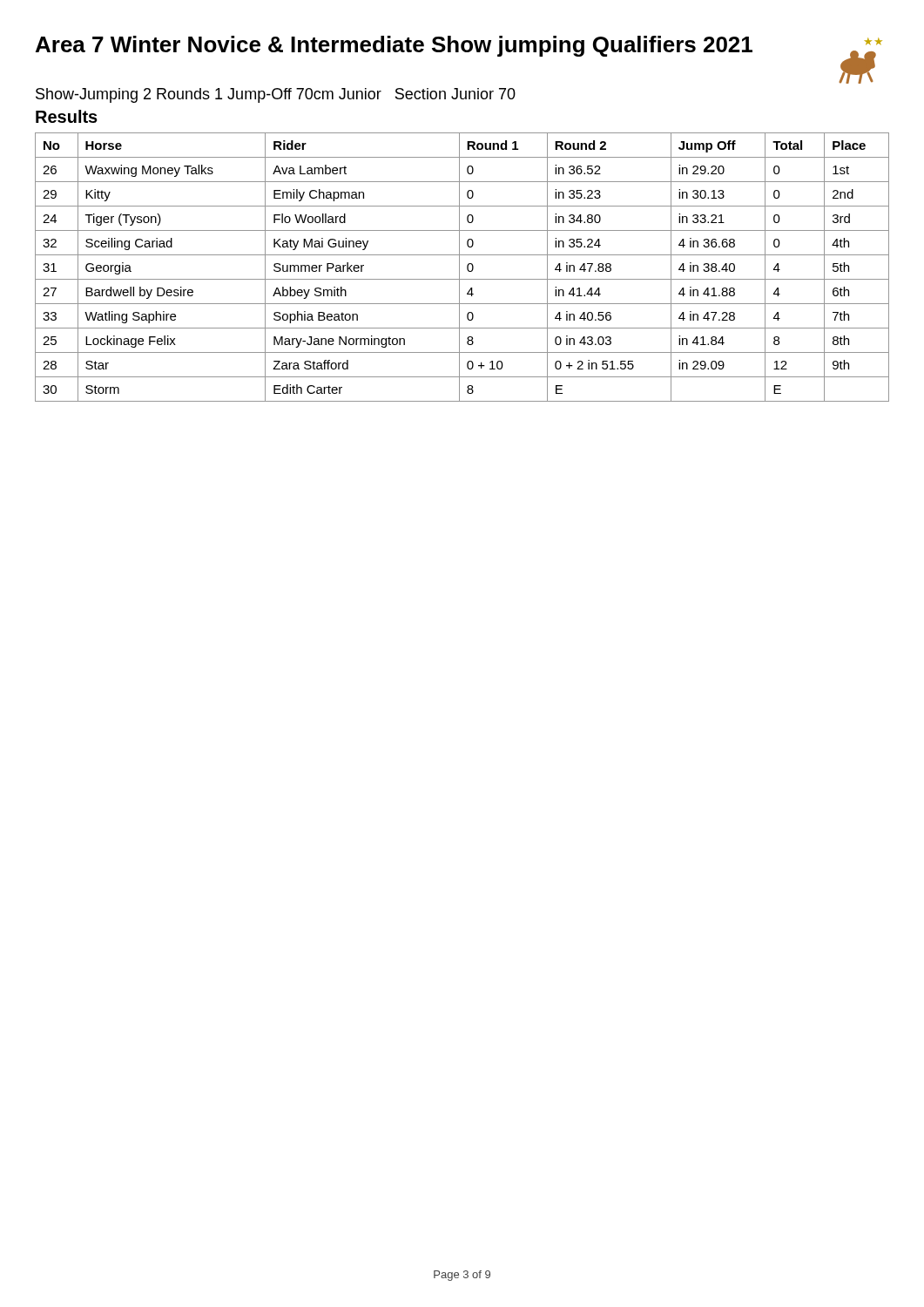924x1307 pixels.
Task: Find the title on this page that starts "Area 7 Winter Novice & Intermediate"
Action: pos(394,44)
